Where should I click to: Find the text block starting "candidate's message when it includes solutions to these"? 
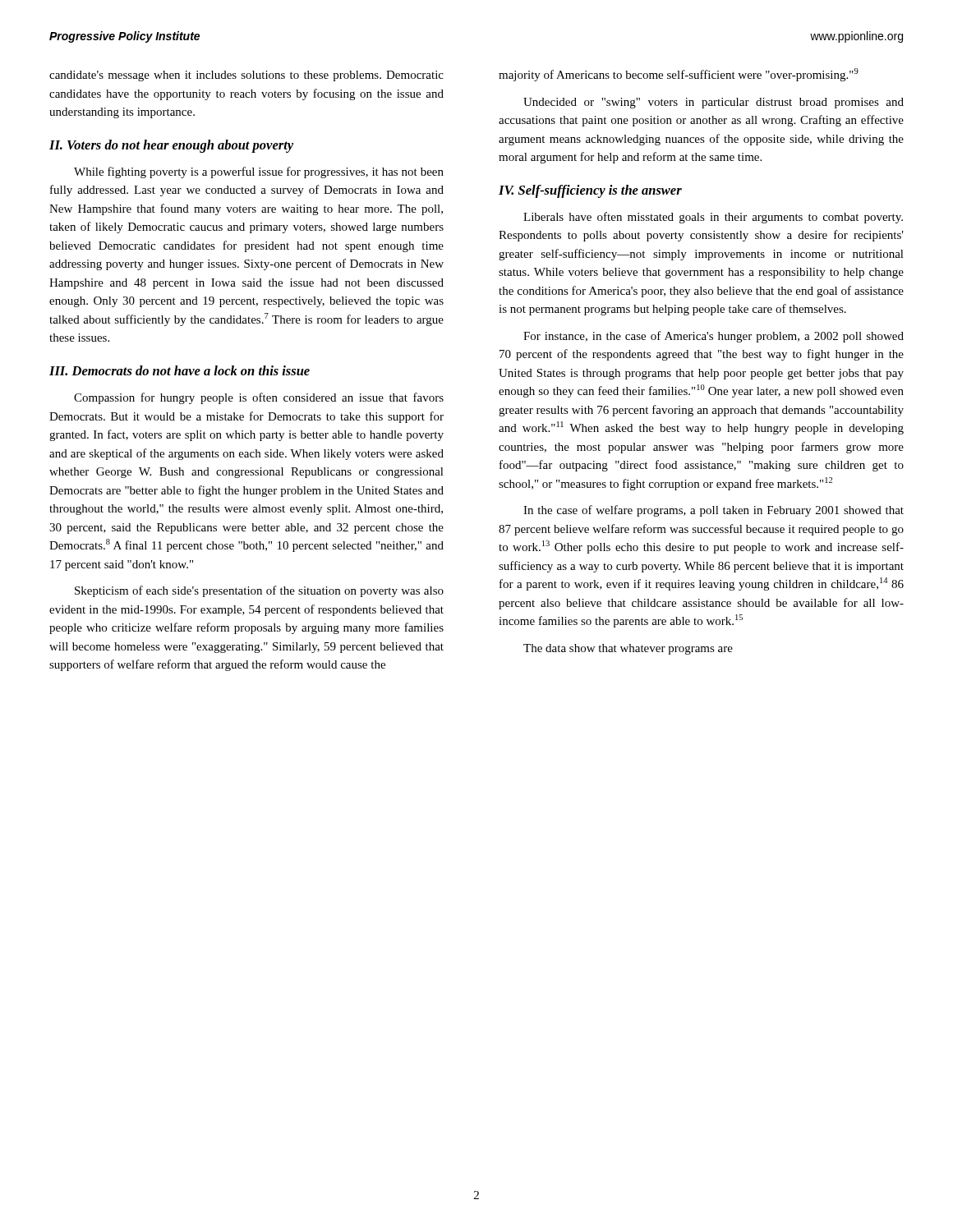[x=246, y=93]
